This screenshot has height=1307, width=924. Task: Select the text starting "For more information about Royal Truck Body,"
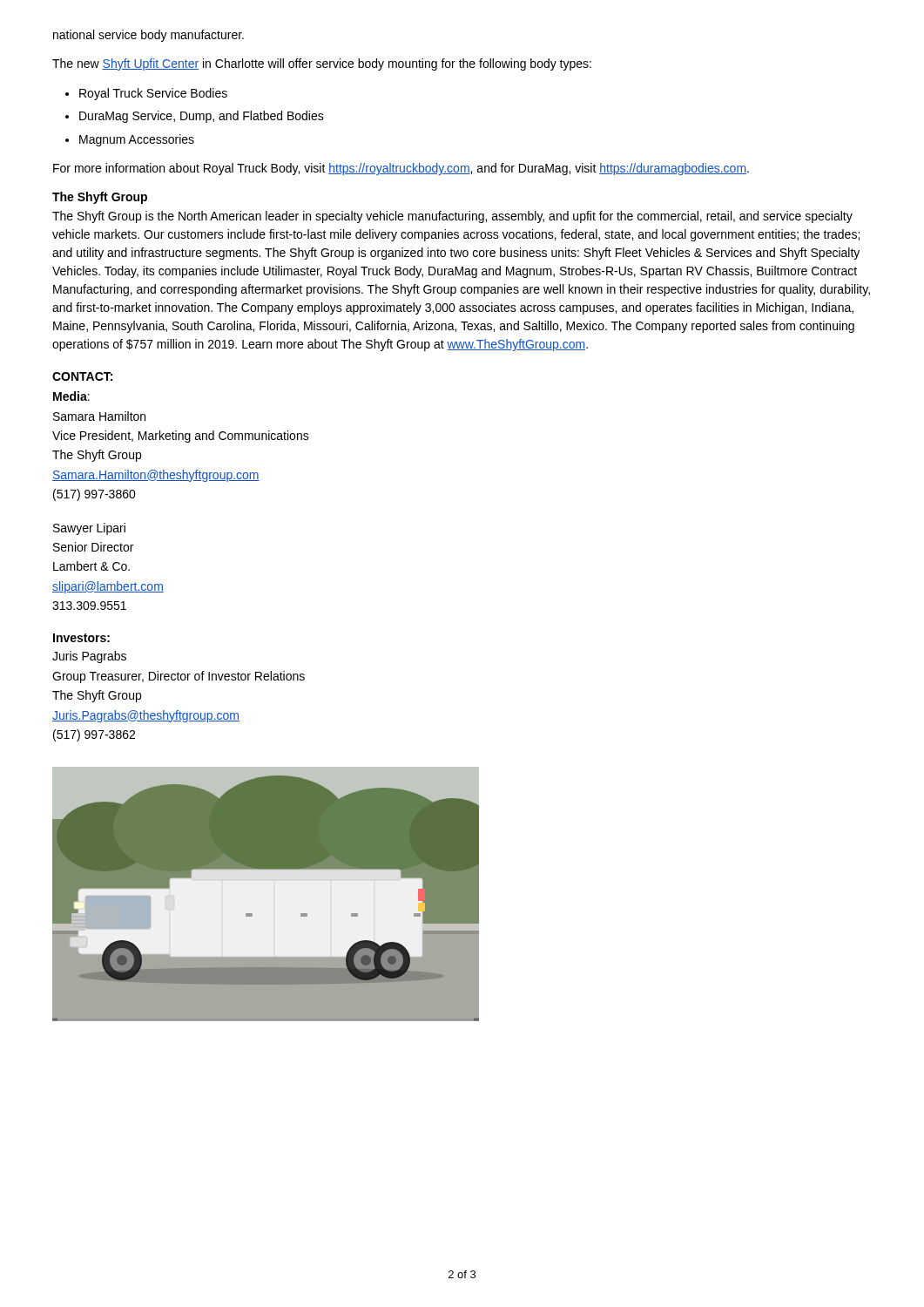[x=462, y=169]
